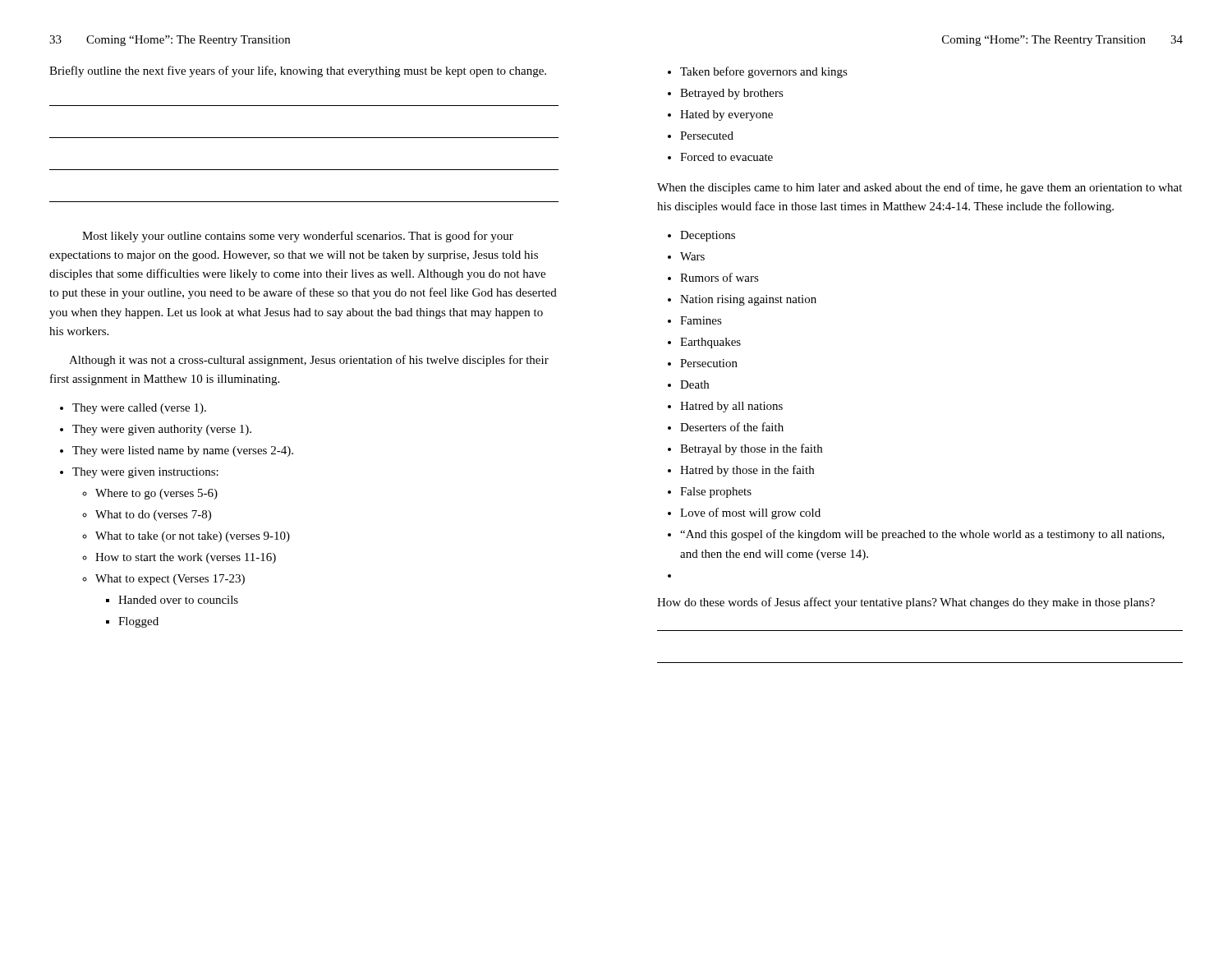Image resolution: width=1232 pixels, height=953 pixels.
Task: Click on the text block starting "Hatred by all"
Action: 731,407
